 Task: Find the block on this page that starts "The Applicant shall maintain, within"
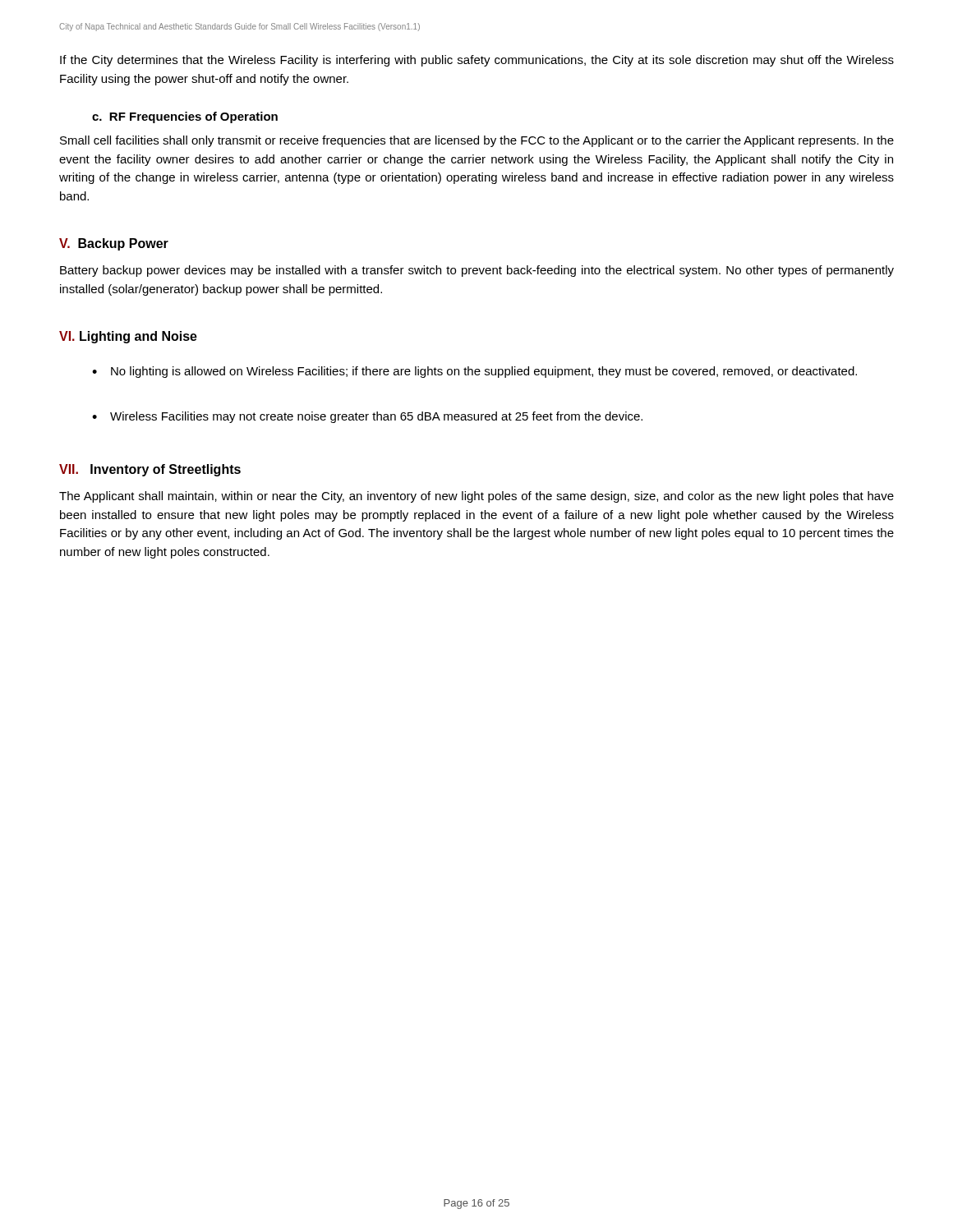[x=476, y=524]
